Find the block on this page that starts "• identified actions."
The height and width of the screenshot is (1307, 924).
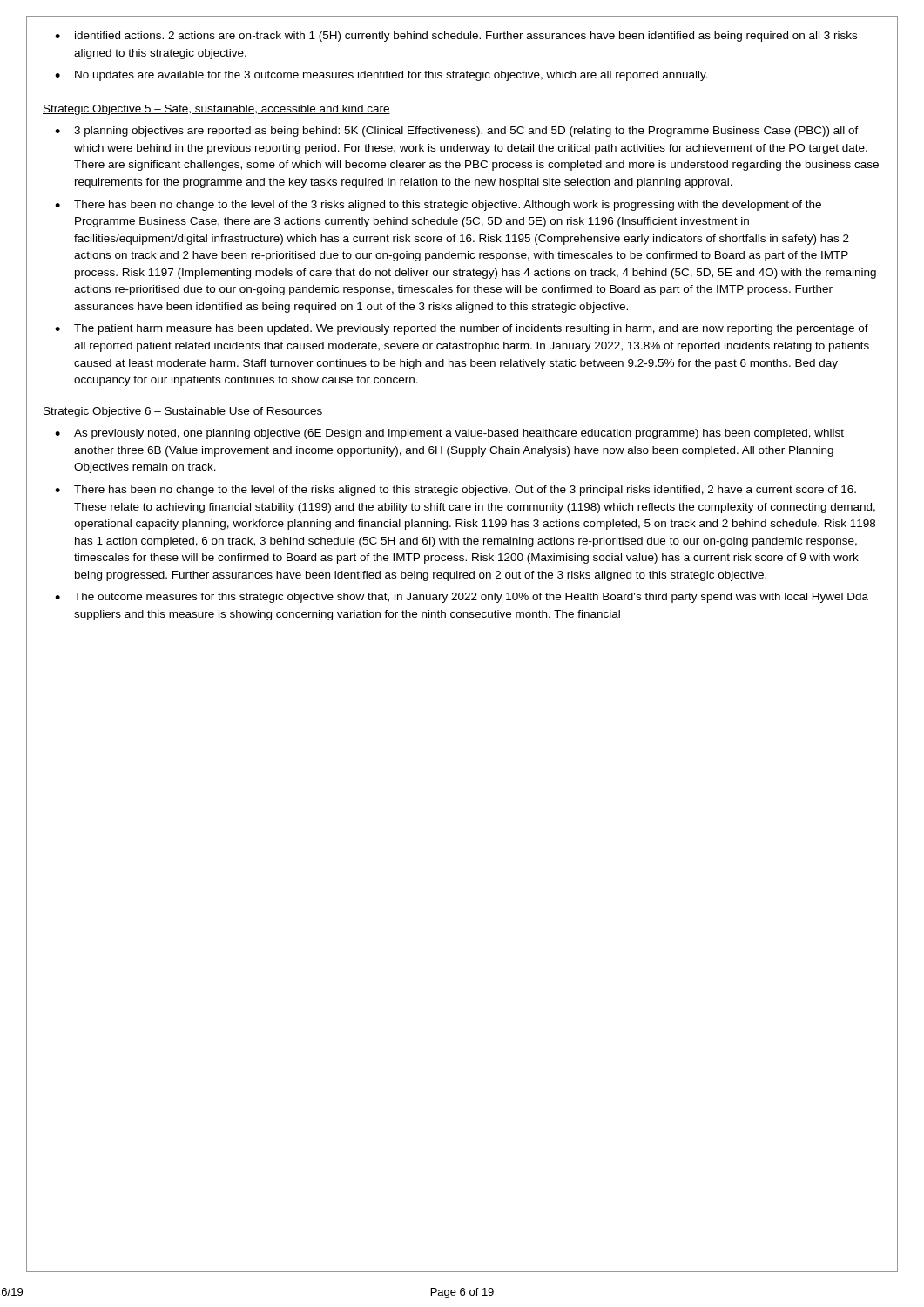468,44
